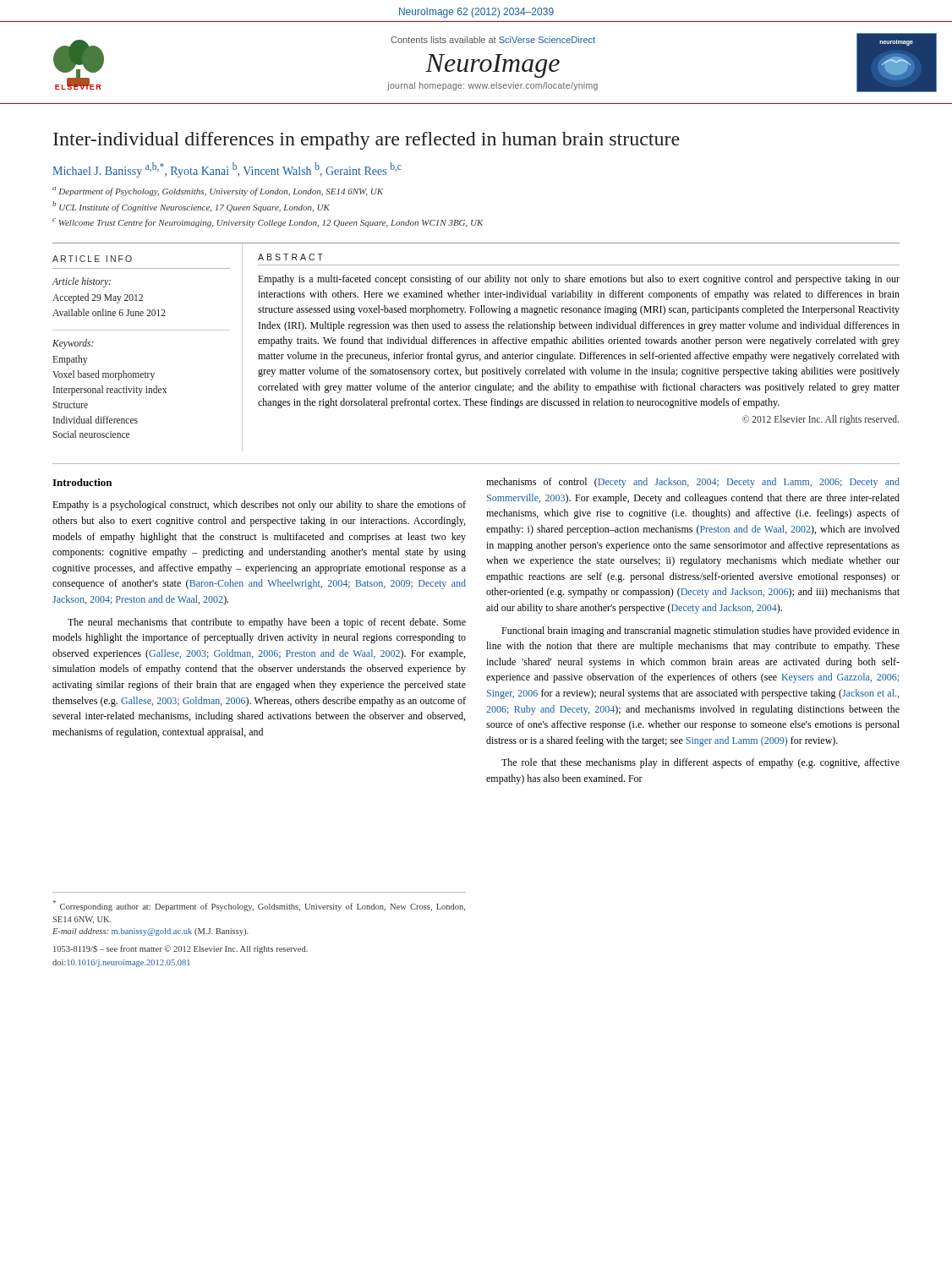Find the block on this page that starts "Corresponding author at: Department of Psychology, Goldsmiths,"

click(x=259, y=917)
